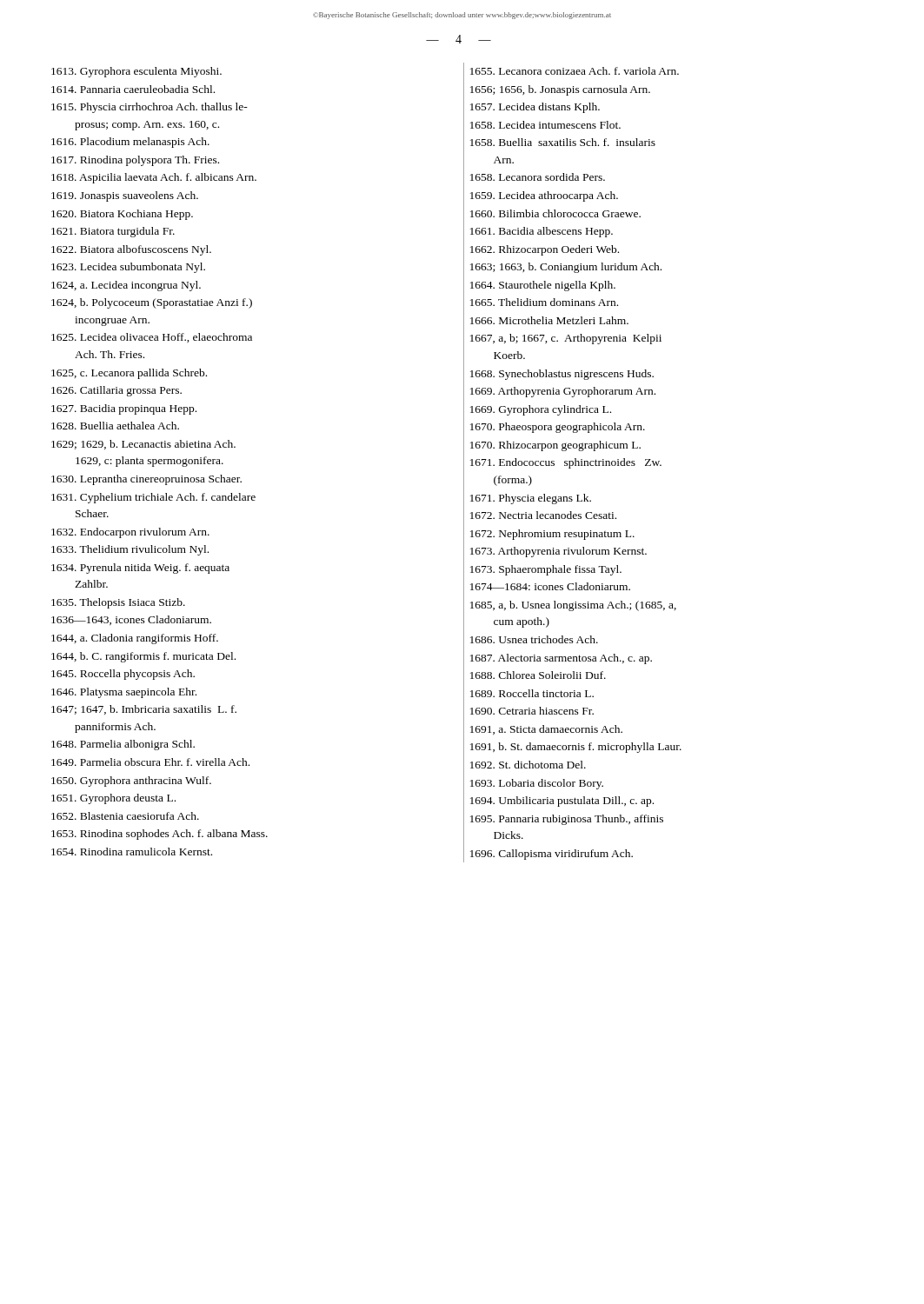Viewport: 924px width, 1304px height.
Task: Select the block starting "1662. Rhizocarpon Oederi"
Action: coord(544,249)
